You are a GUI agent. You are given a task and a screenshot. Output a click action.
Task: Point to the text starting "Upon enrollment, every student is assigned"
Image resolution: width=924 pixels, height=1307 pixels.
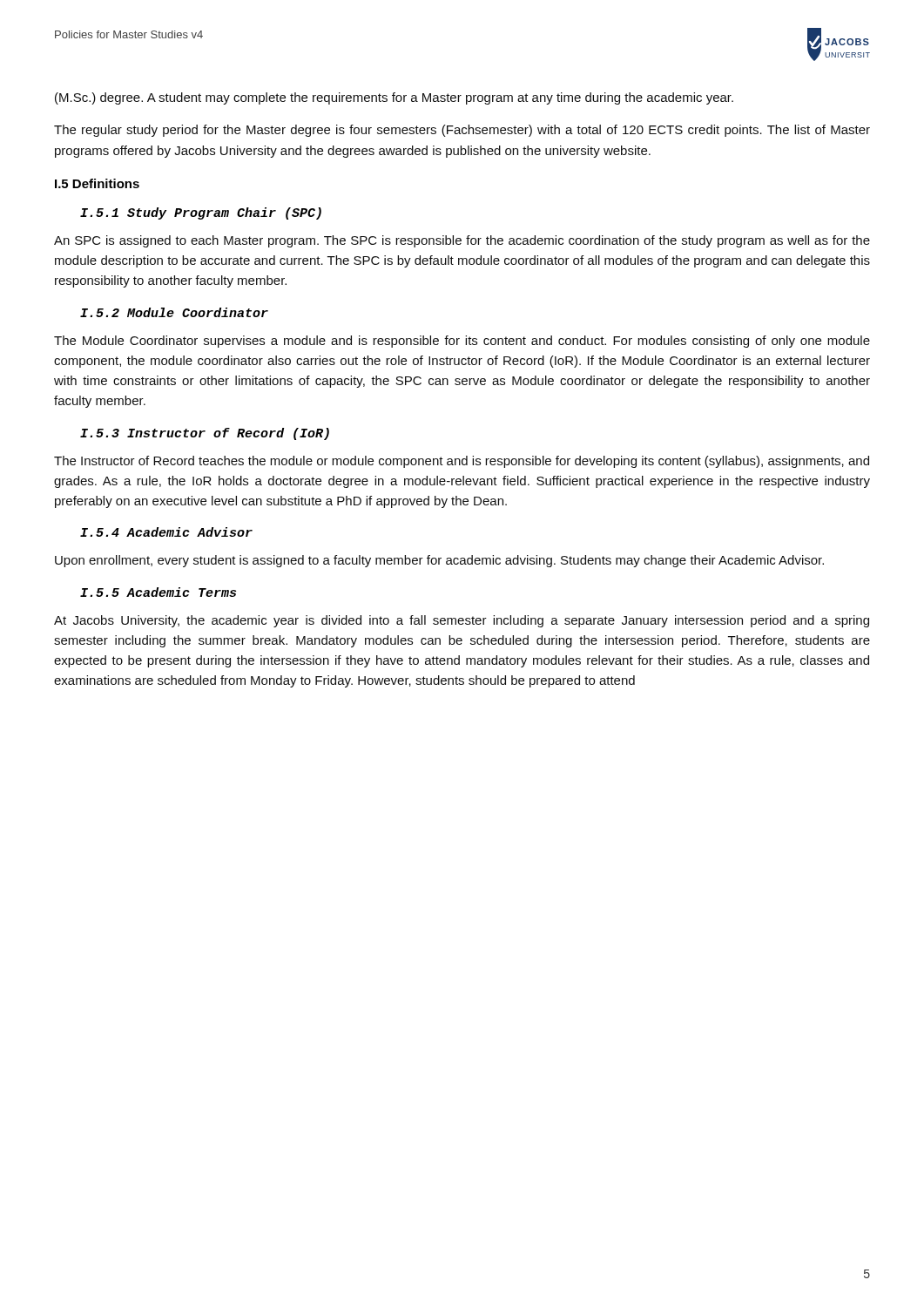[x=440, y=560]
